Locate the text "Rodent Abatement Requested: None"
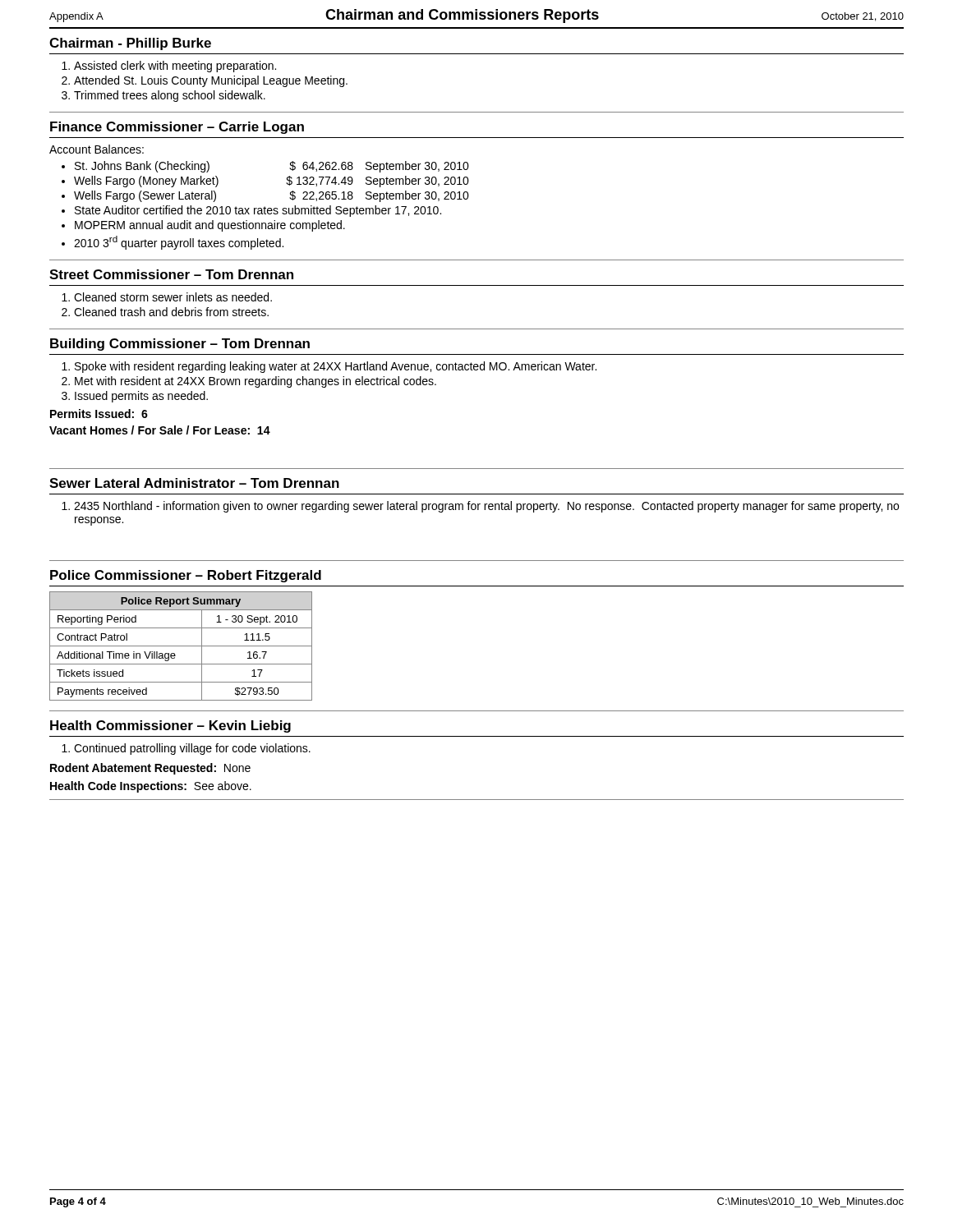The height and width of the screenshot is (1232, 953). click(150, 768)
